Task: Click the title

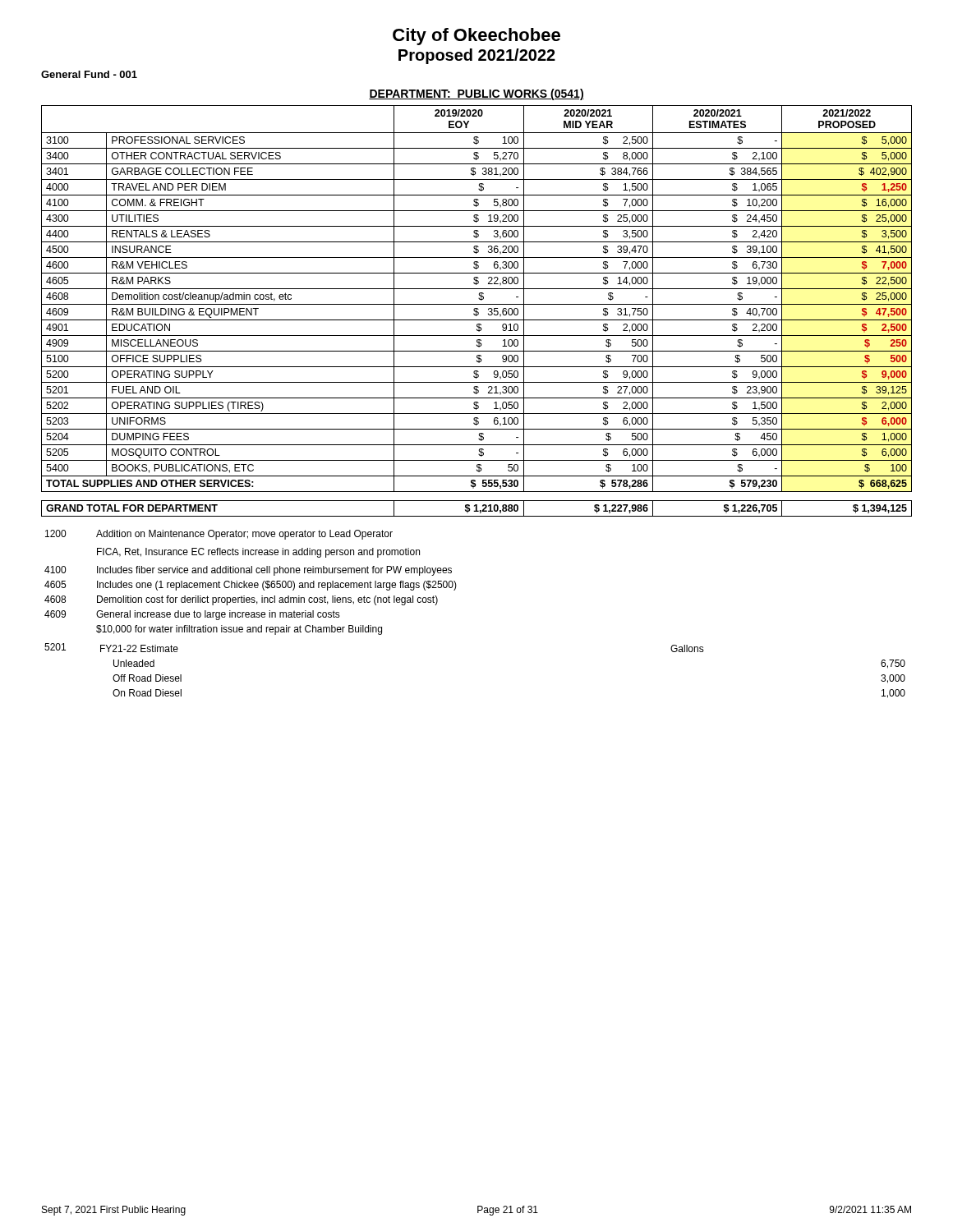Action: 476,45
